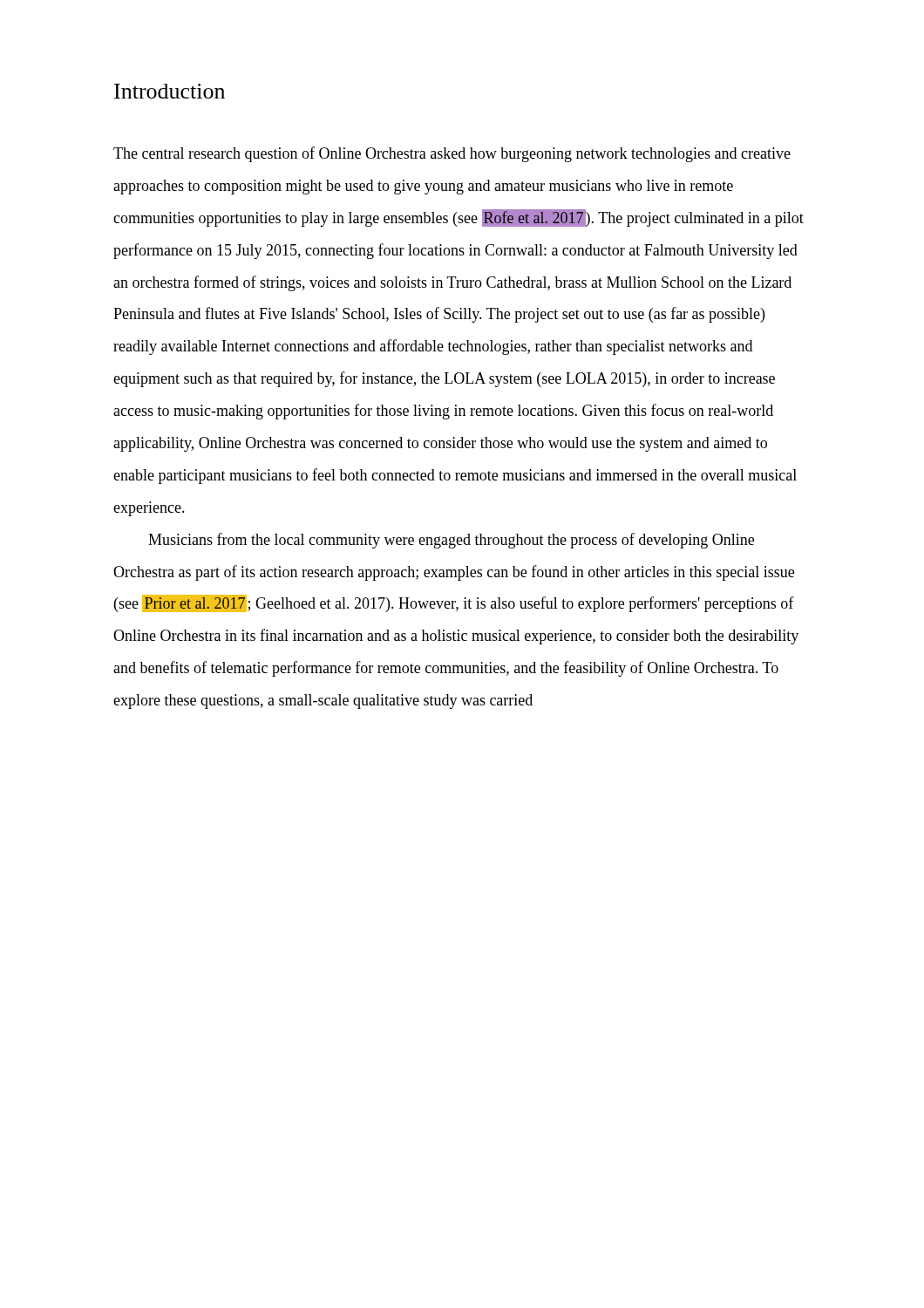Where is the passage that starts "The central research question of Online Orchestra asked"?
The width and height of the screenshot is (924, 1308).
[x=462, y=427]
